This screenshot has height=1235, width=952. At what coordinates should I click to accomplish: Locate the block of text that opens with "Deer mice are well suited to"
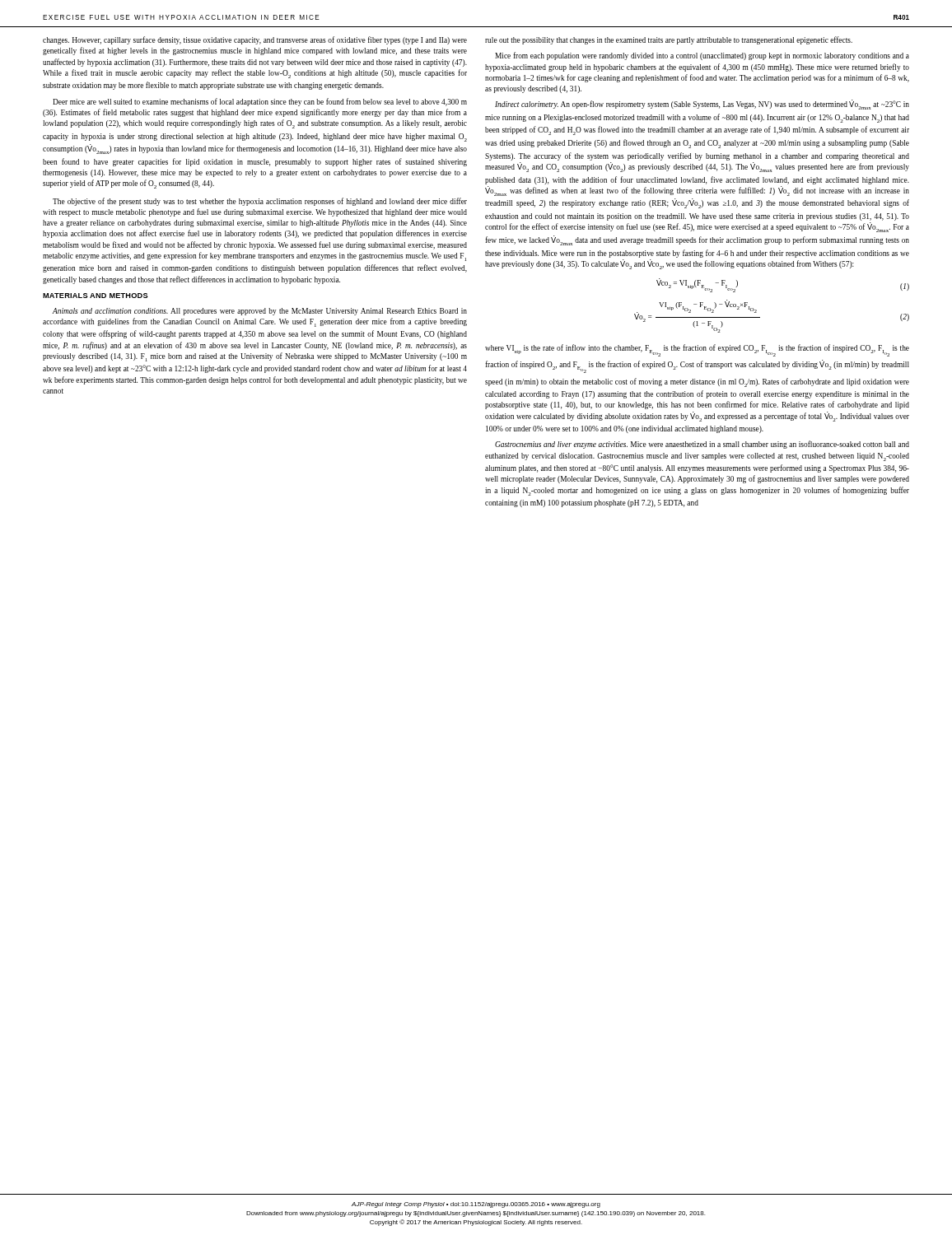click(255, 144)
